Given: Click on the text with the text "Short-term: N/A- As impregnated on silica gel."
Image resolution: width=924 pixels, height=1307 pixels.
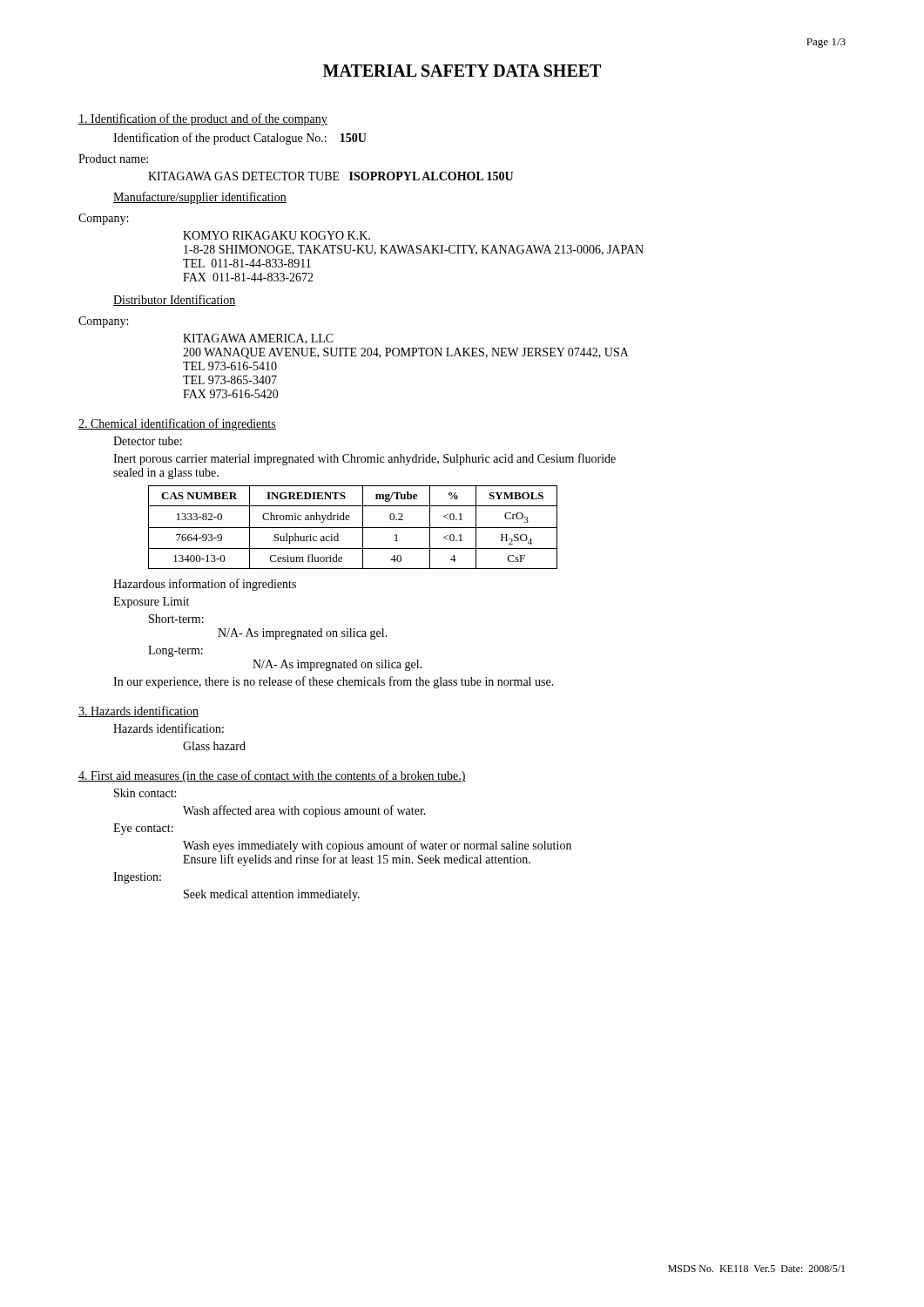Looking at the screenshot, I should point(268,626).
